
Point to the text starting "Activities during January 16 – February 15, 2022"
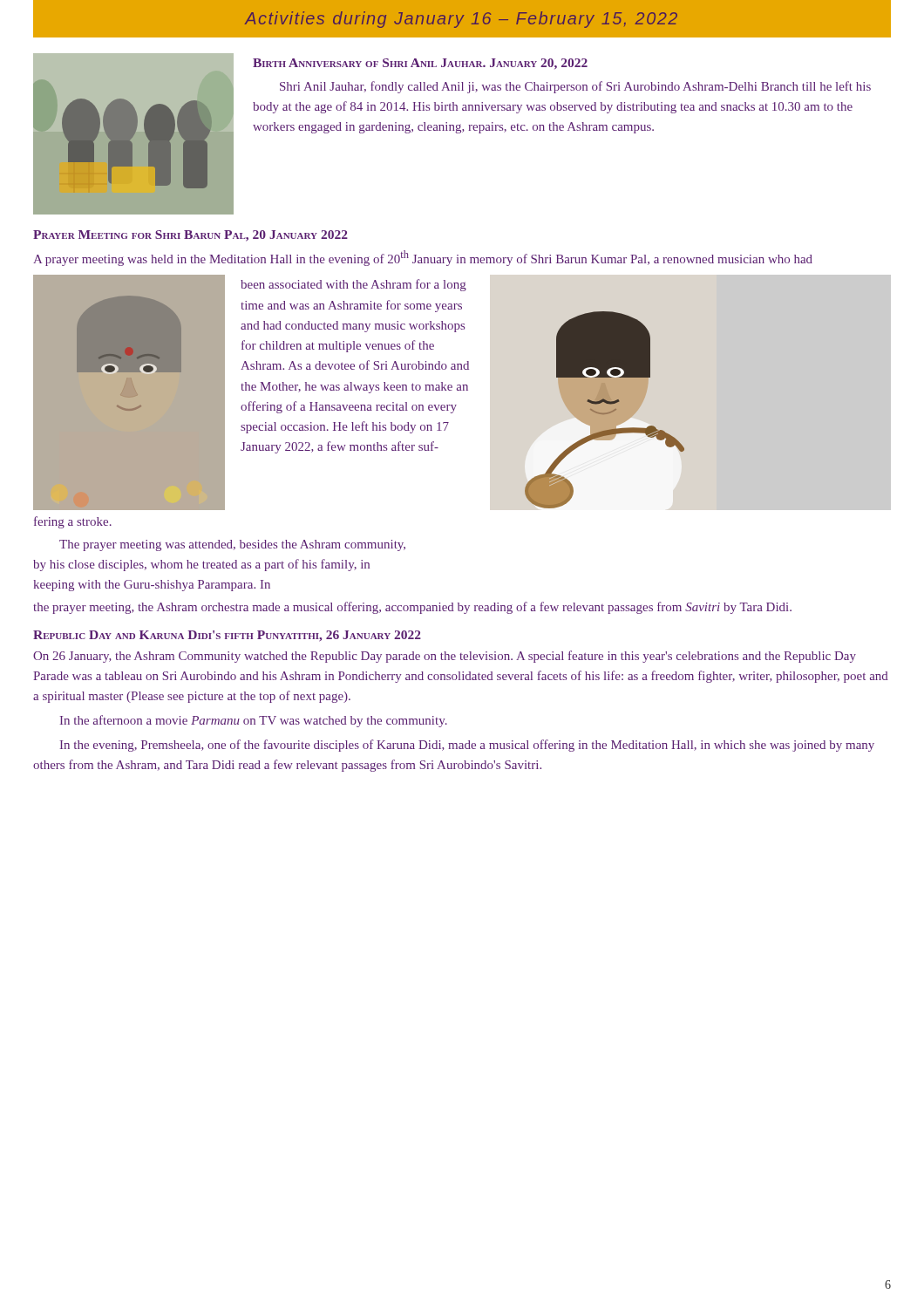click(462, 18)
